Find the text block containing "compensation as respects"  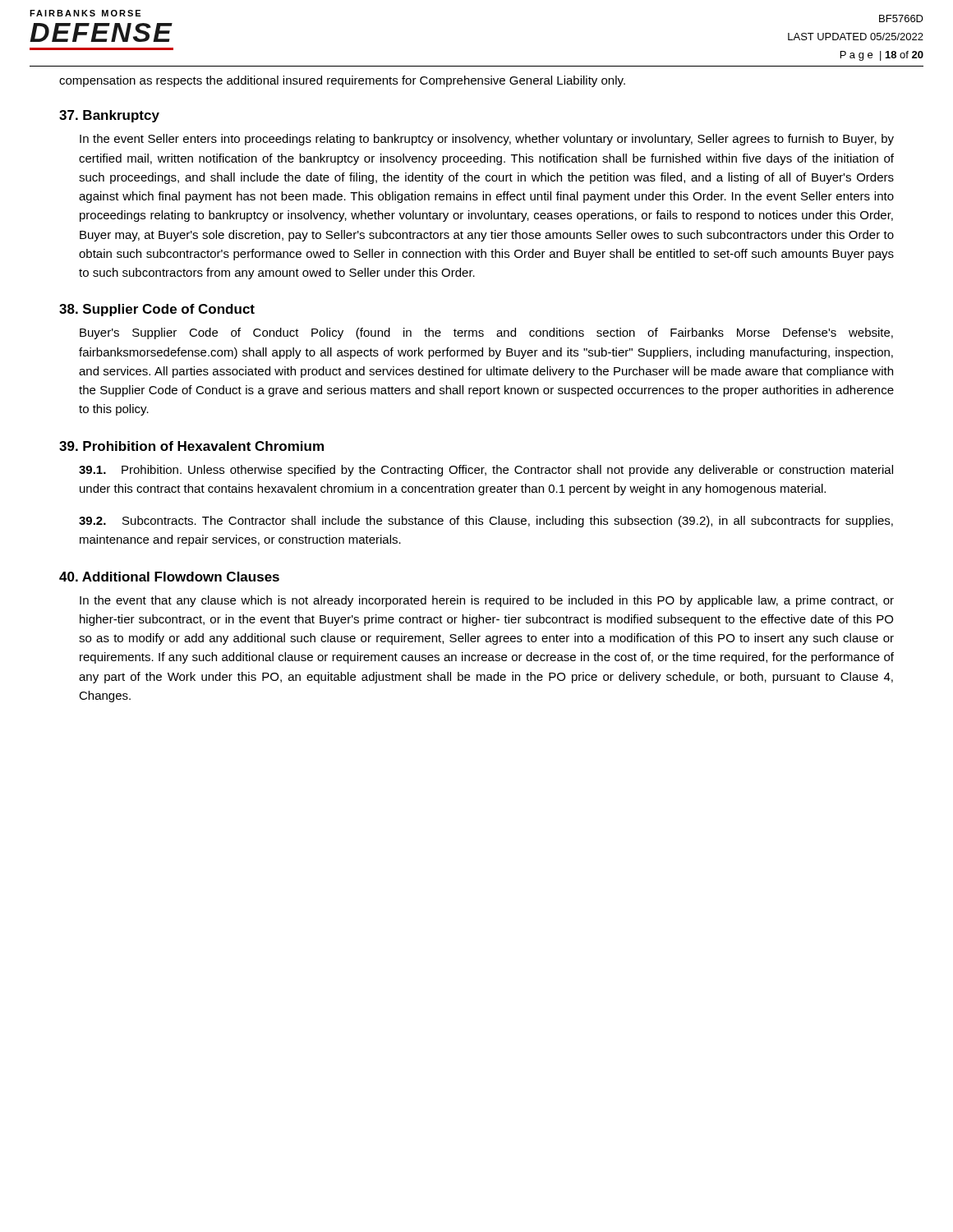coord(343,80)
